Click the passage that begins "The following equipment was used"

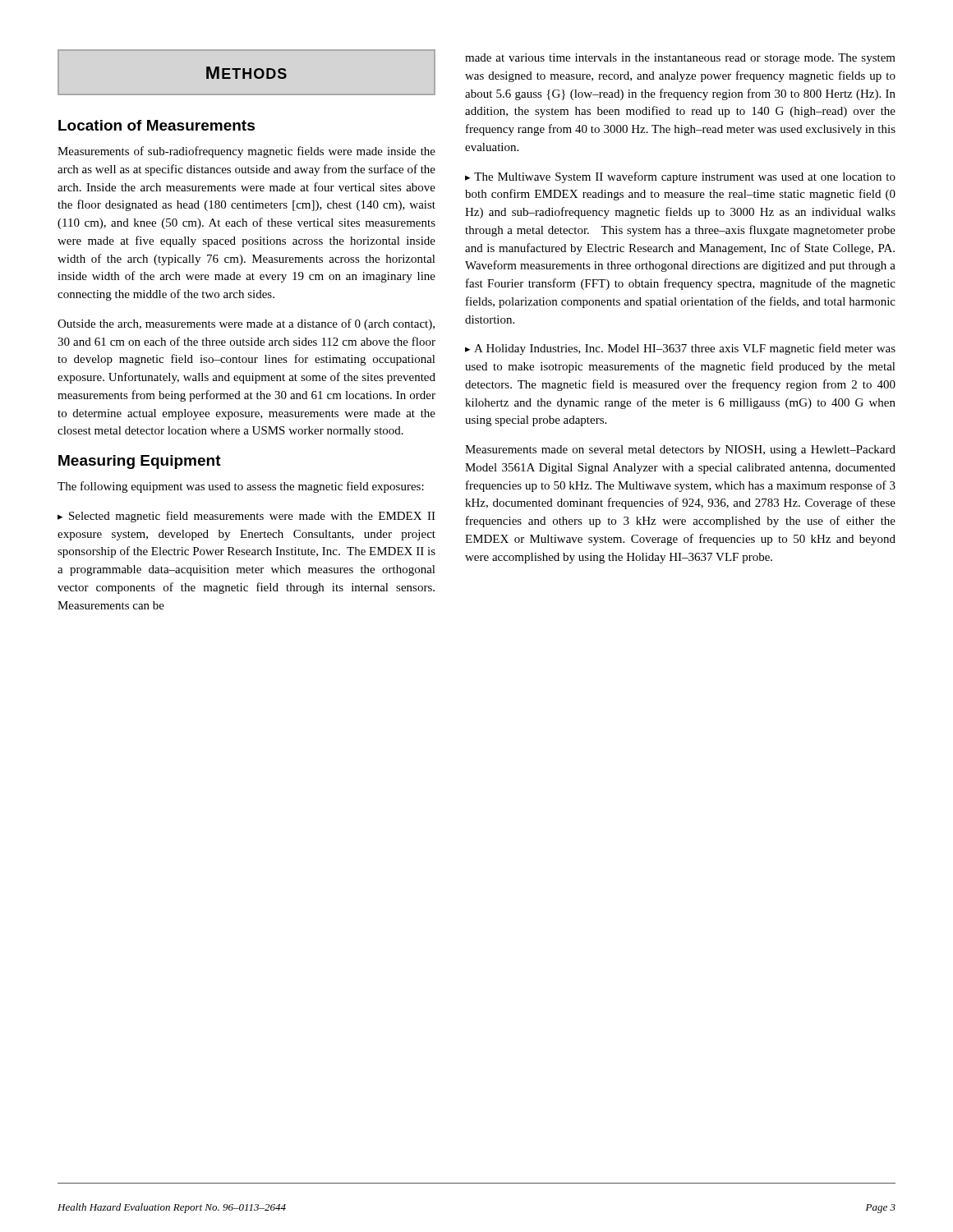(x=241, y=486)
